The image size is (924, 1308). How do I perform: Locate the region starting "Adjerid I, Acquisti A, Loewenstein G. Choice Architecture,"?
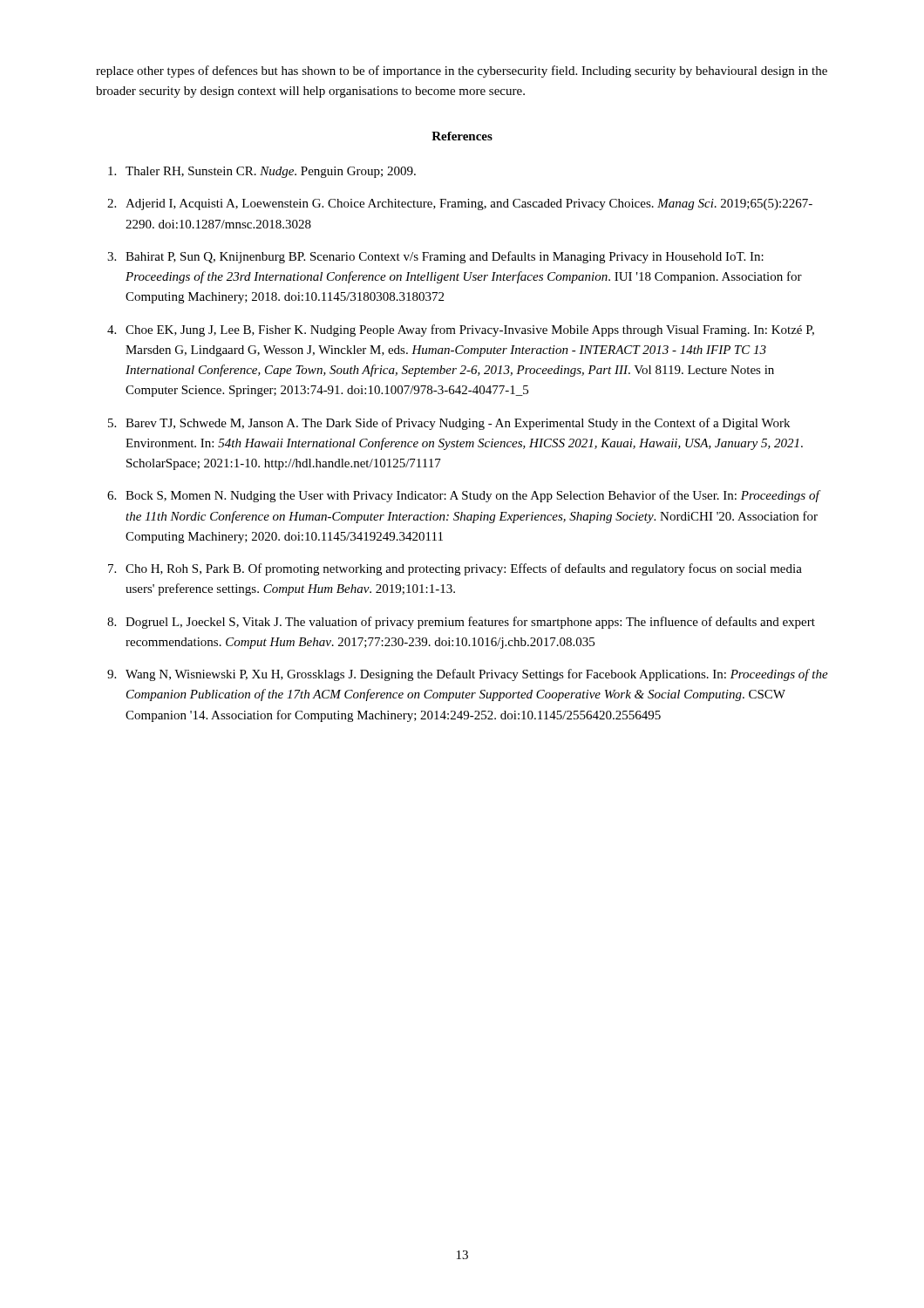click(x=469, y=214)
